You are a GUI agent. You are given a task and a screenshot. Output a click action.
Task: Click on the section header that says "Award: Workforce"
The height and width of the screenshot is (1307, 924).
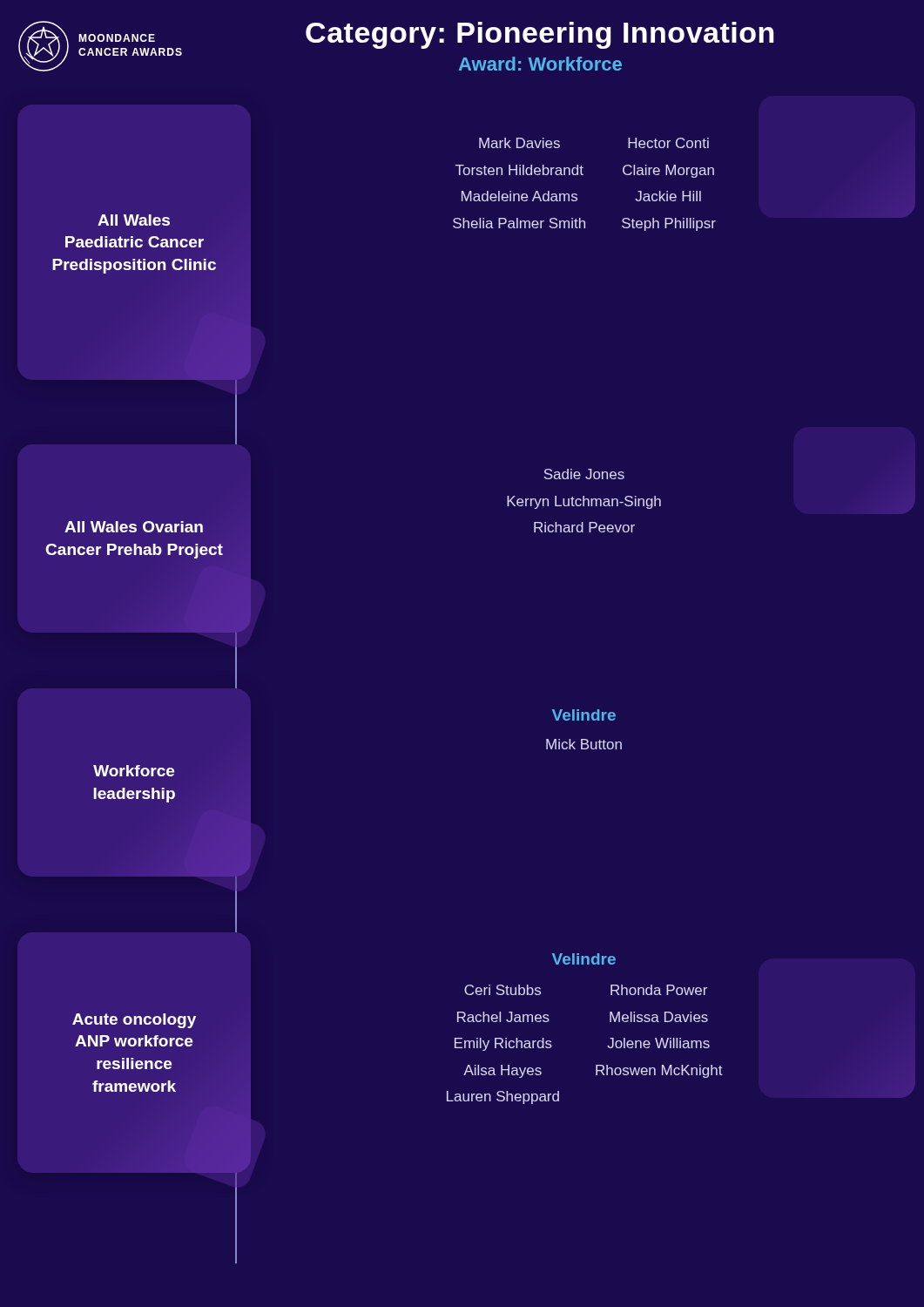(540, 64)
